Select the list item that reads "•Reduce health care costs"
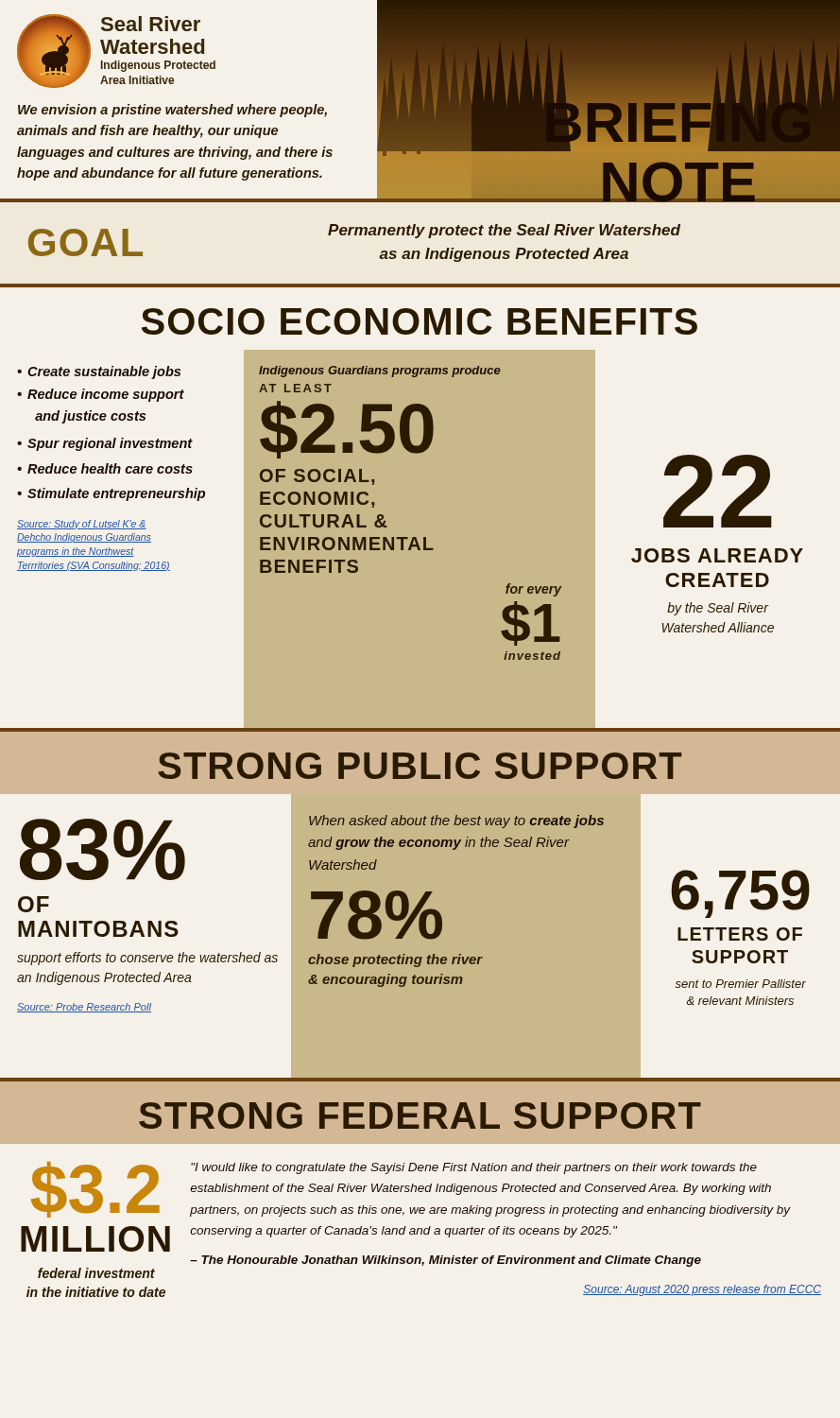 pyautogui.click(x=105, y=469)
